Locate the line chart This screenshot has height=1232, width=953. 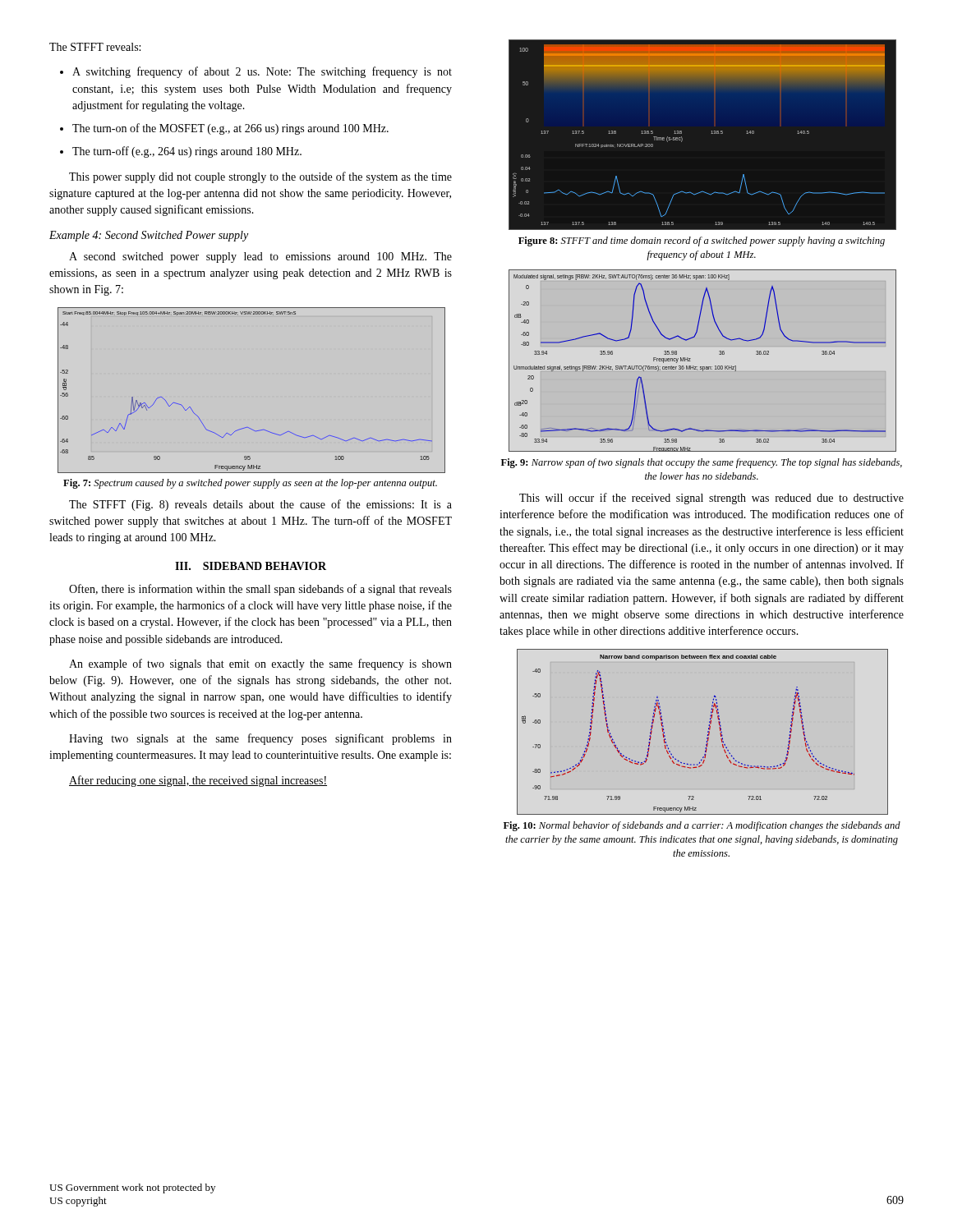(x=702, y=732)
